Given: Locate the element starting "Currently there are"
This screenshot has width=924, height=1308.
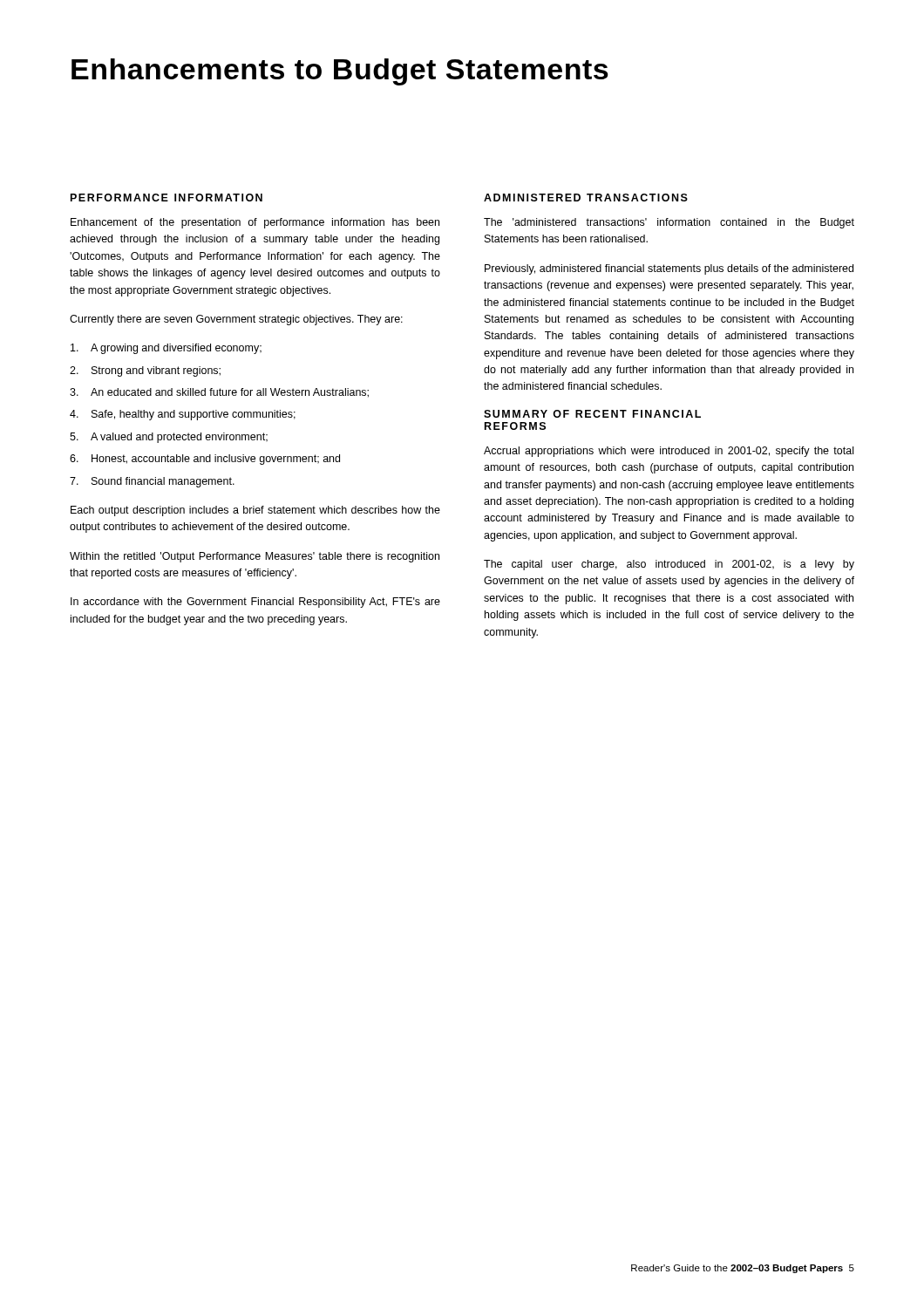Looking at the screenshot, I should [255, 320].
